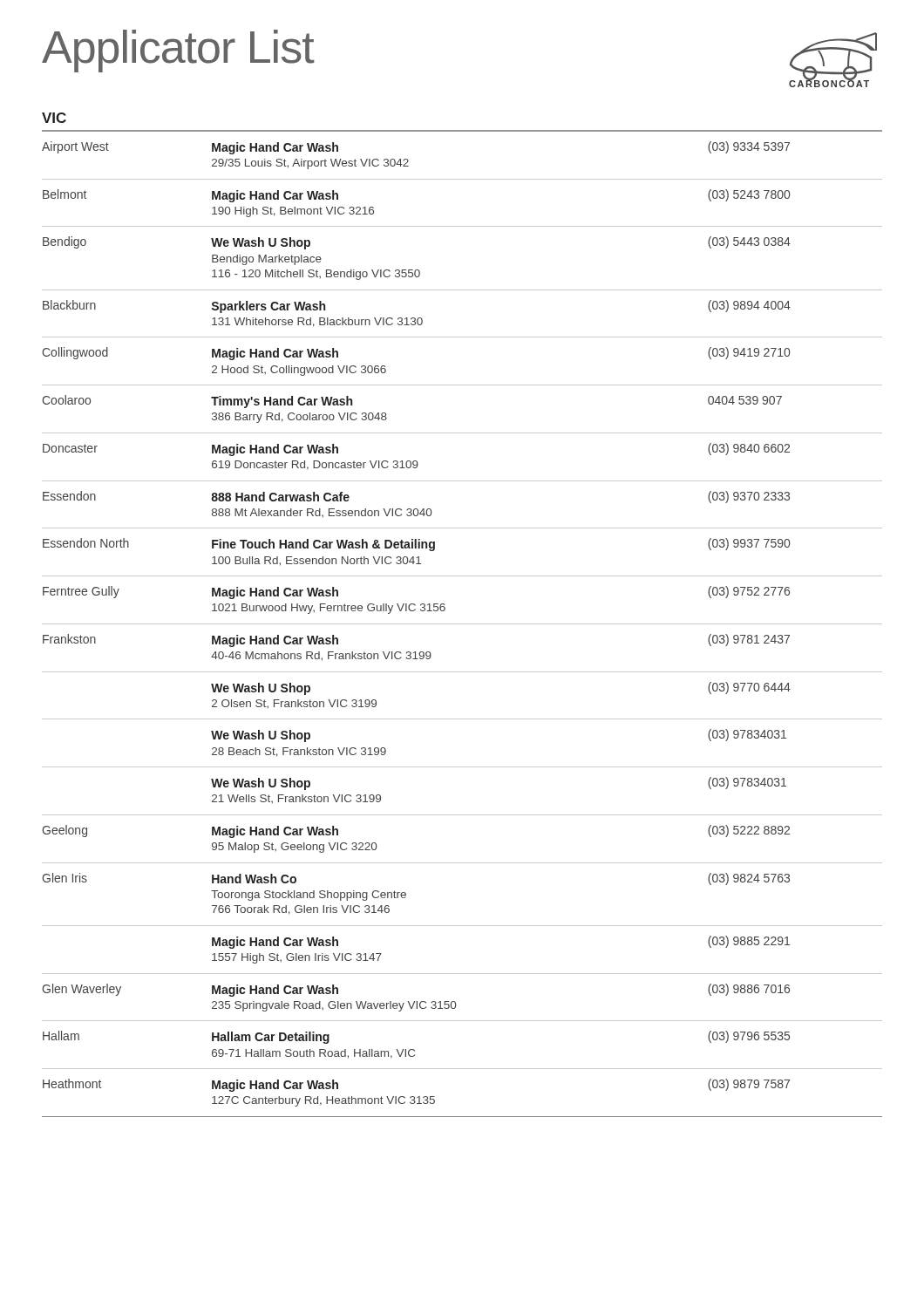Viewport: 924px width, 1308px height.
Task: Find a table
Action: (462, 624)
